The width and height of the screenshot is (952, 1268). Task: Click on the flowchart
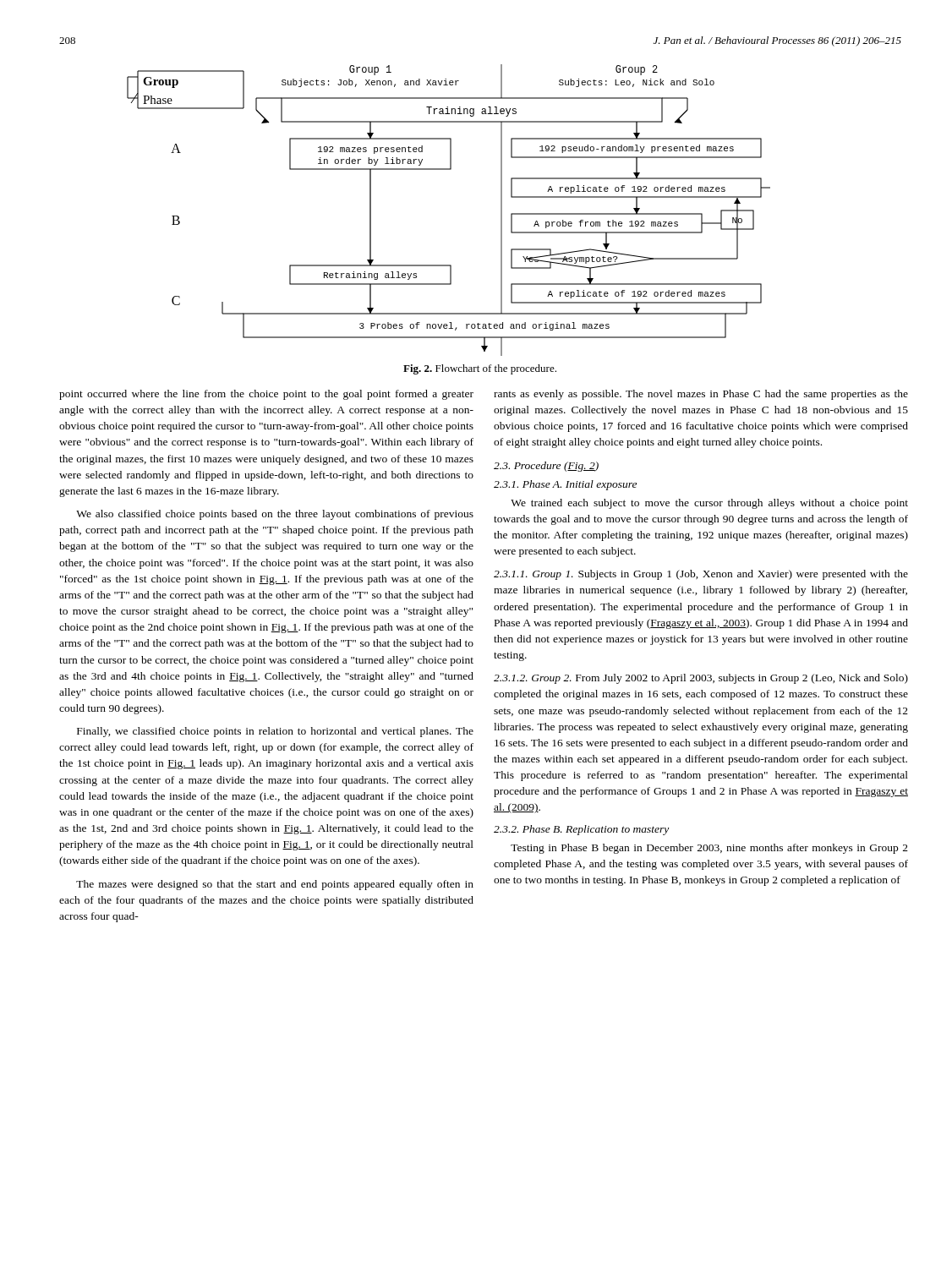point(480,208)
